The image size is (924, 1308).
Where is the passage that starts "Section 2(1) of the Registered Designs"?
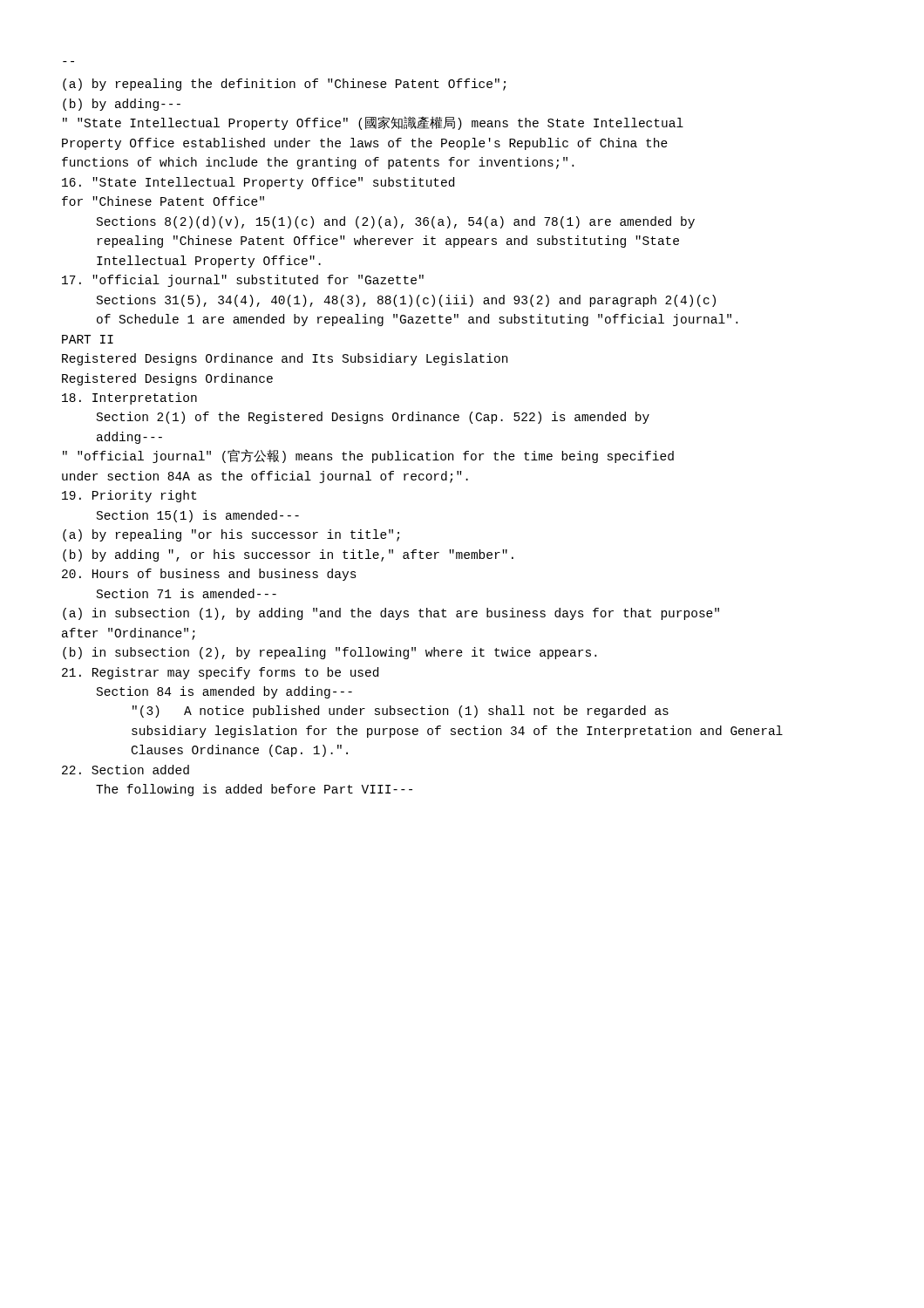tap(479, 428)
